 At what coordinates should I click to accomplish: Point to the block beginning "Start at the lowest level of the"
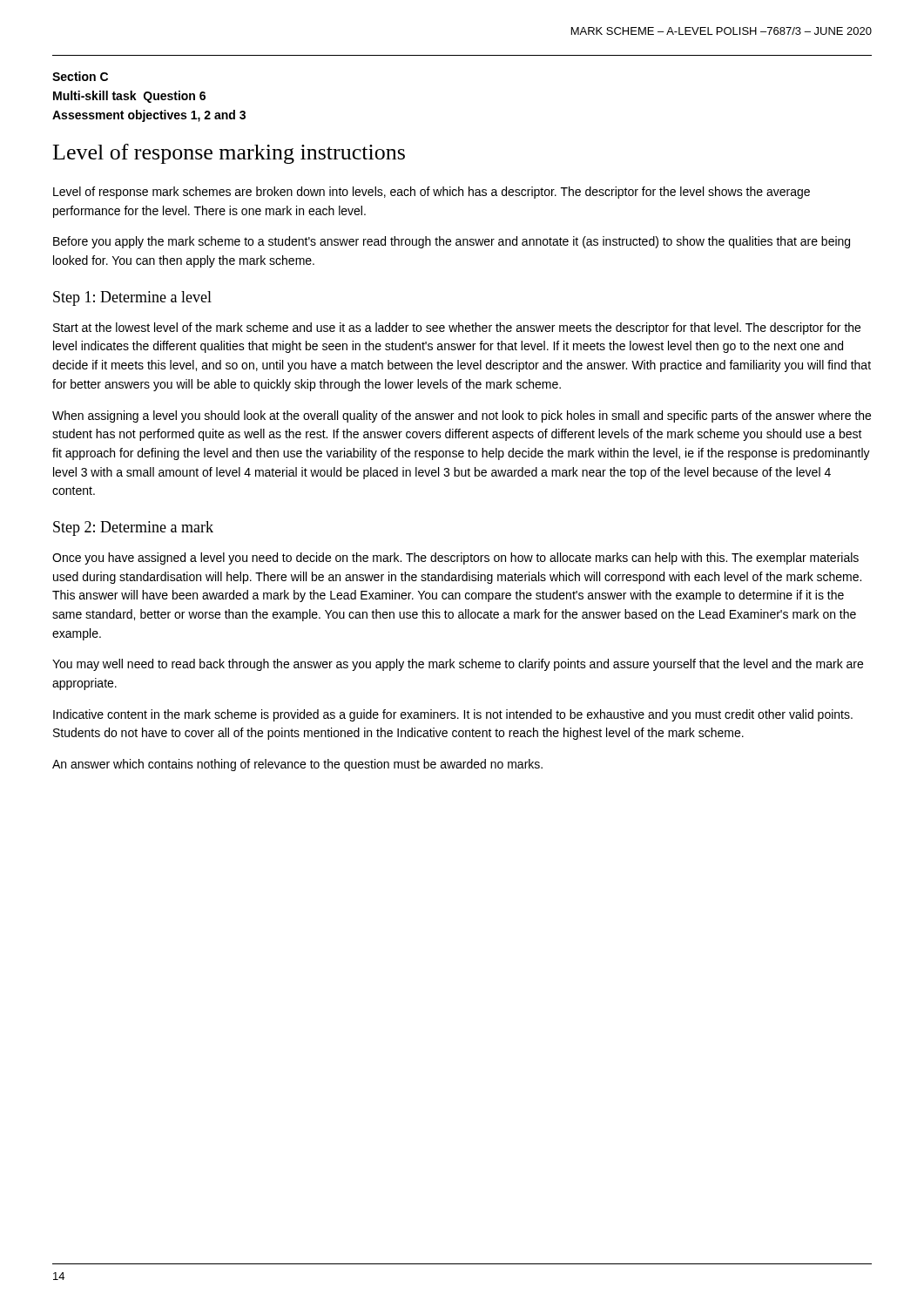[x=462, y=356]
